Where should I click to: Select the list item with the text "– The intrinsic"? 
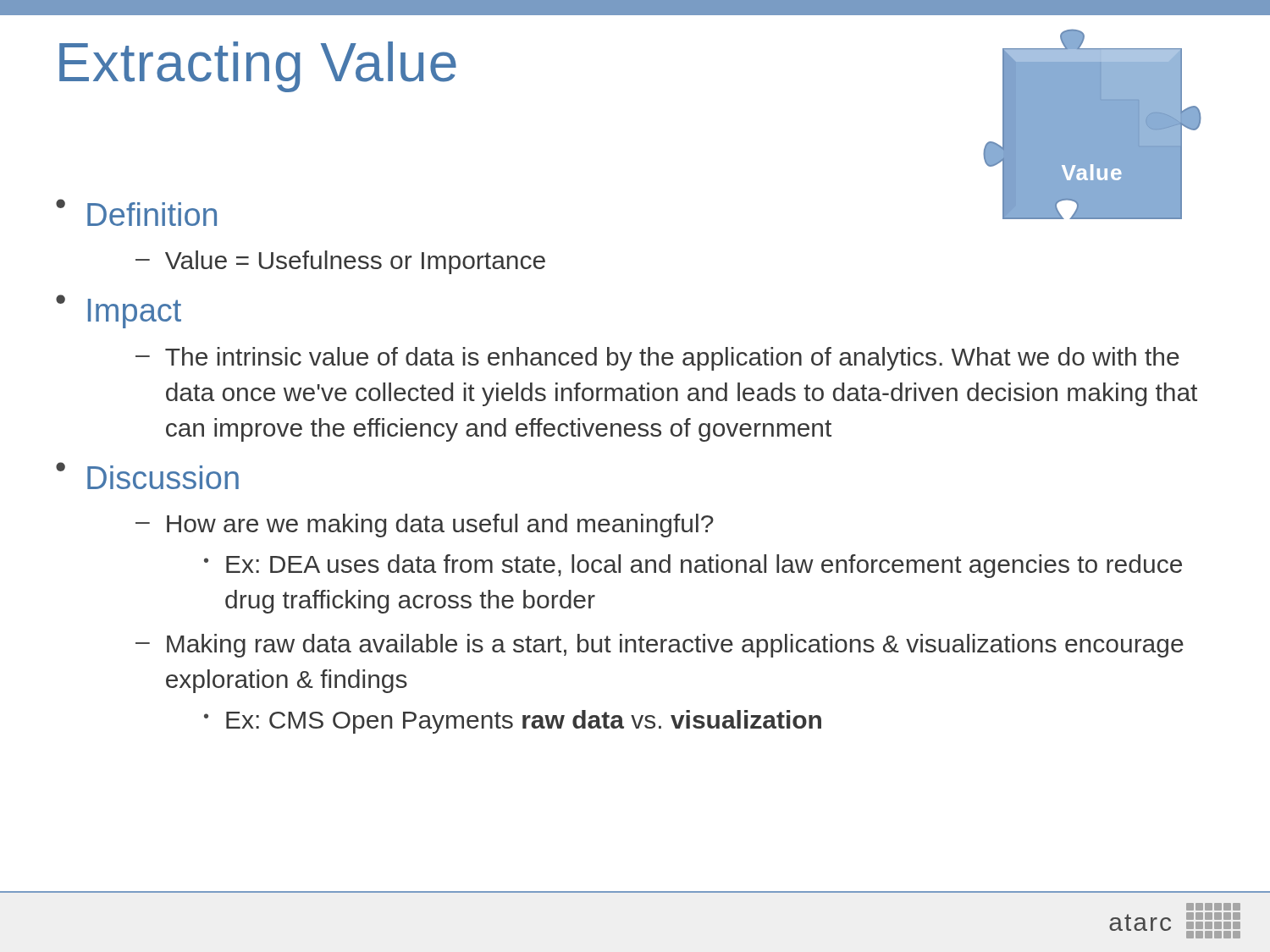tap(675, 392)
